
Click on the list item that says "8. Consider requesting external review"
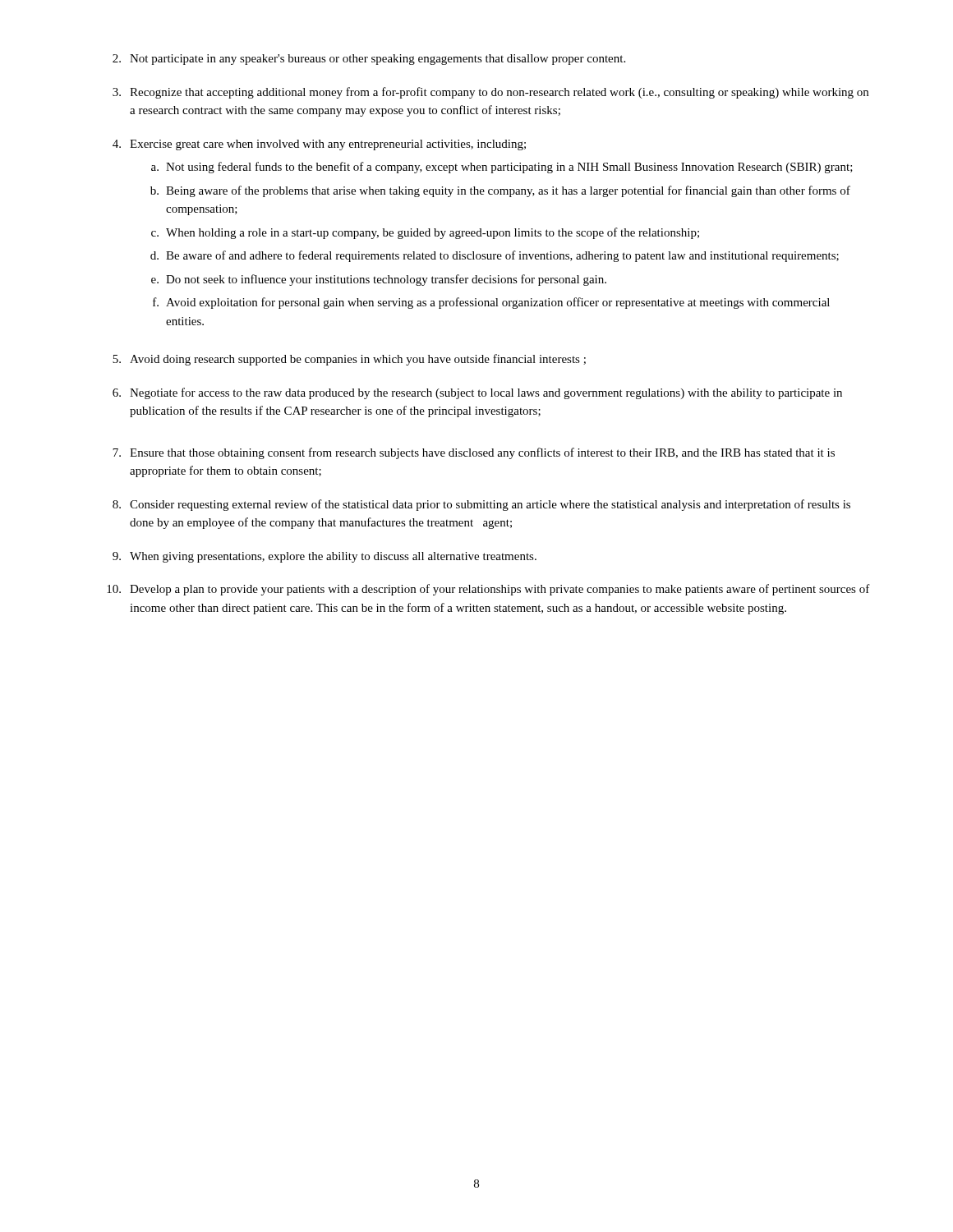(476, 513)
